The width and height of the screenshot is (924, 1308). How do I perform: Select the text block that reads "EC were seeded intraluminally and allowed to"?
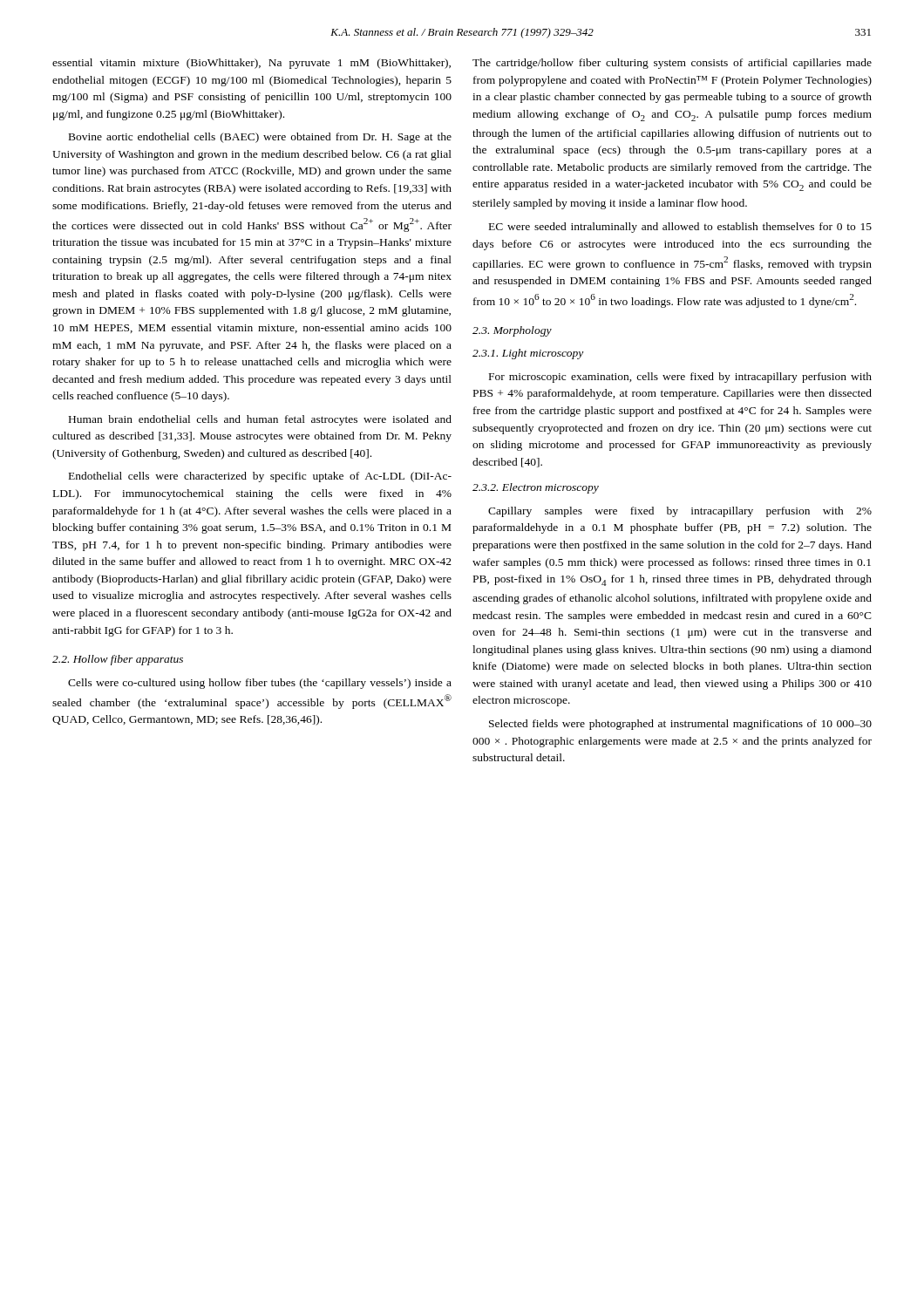point(672,264)
